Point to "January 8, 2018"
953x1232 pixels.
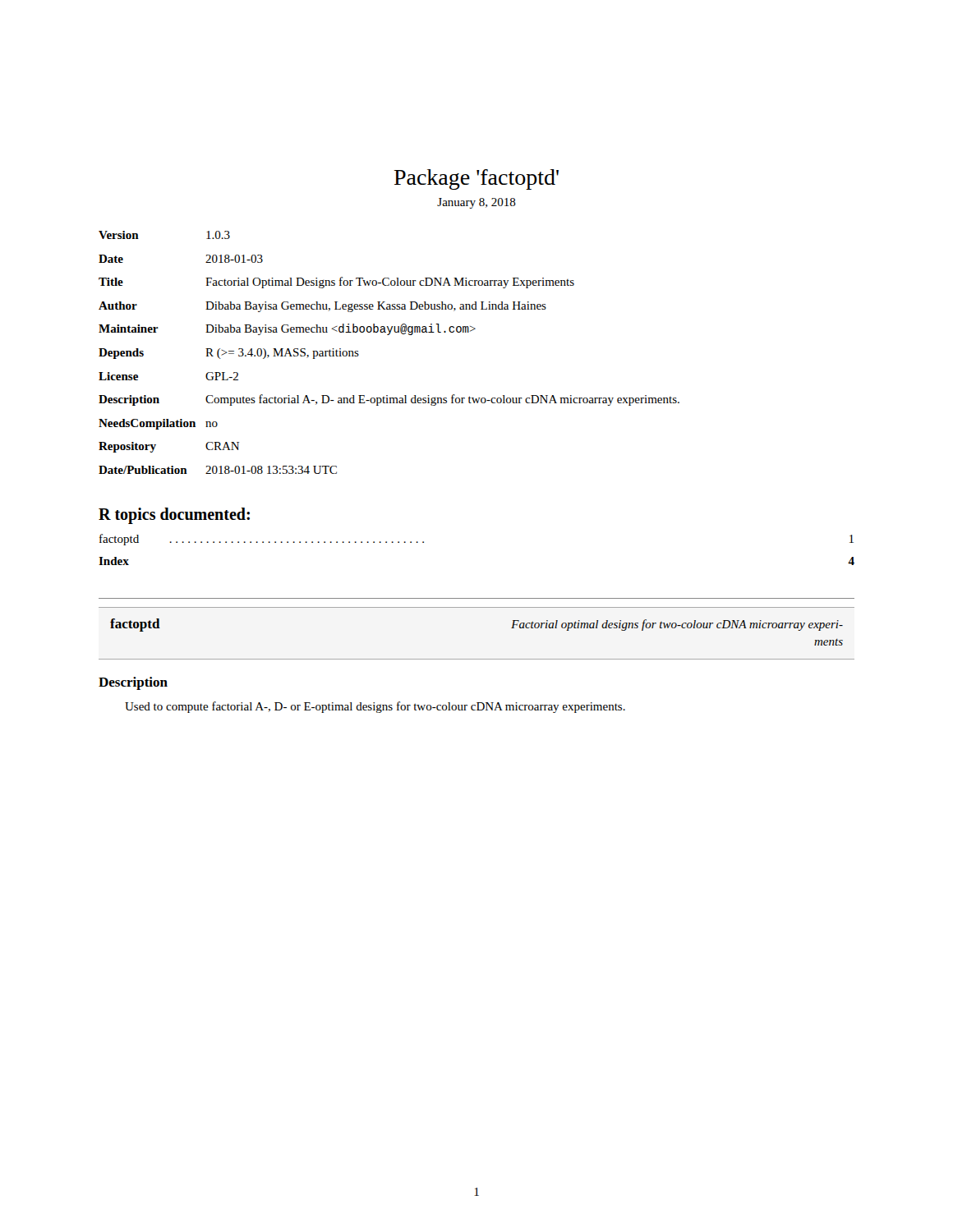click(x=476, y=202)
